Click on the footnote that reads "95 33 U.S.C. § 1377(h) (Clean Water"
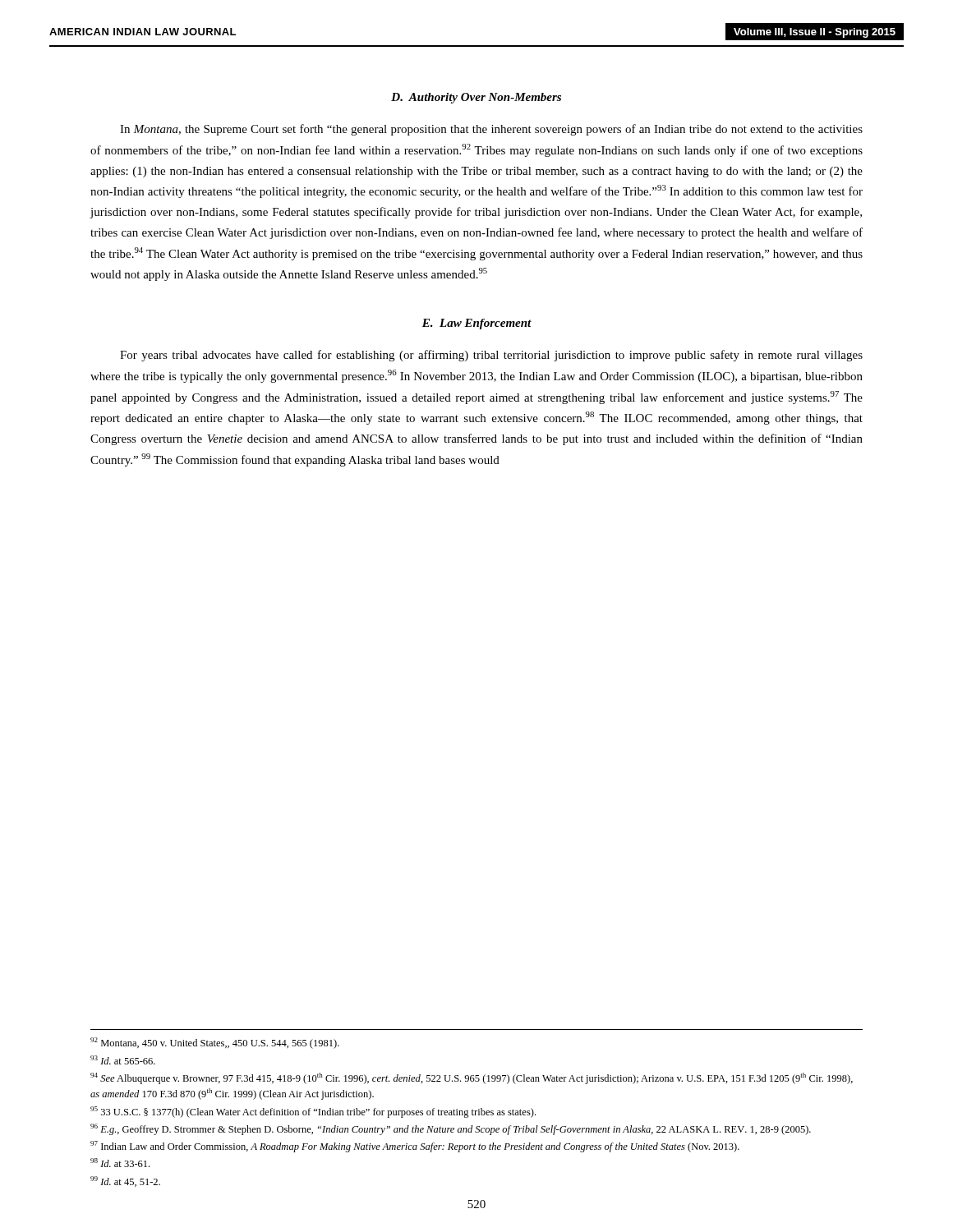The image size is (953, 1232). point(313,1111)
